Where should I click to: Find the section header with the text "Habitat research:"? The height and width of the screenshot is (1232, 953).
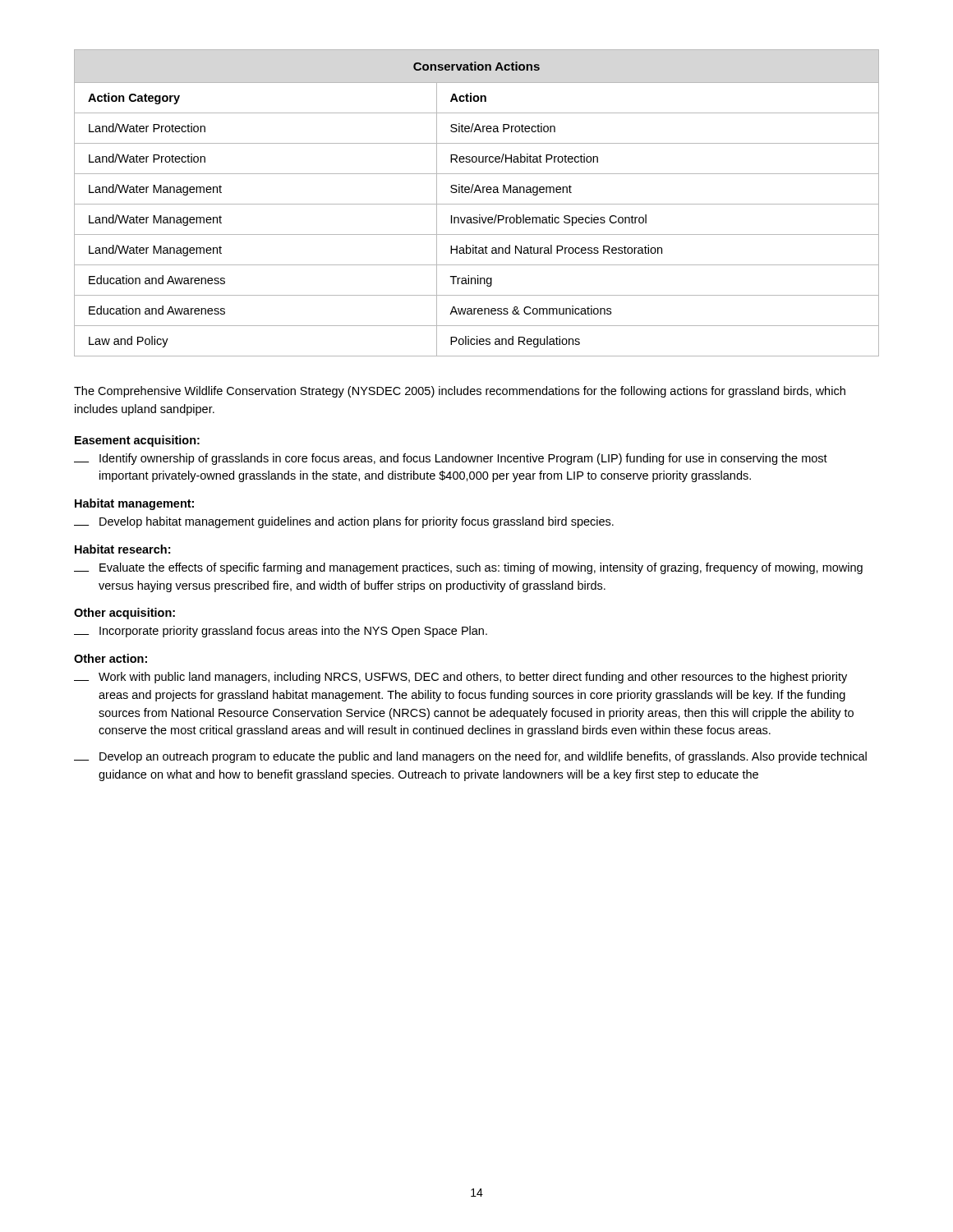pos(123,549)
